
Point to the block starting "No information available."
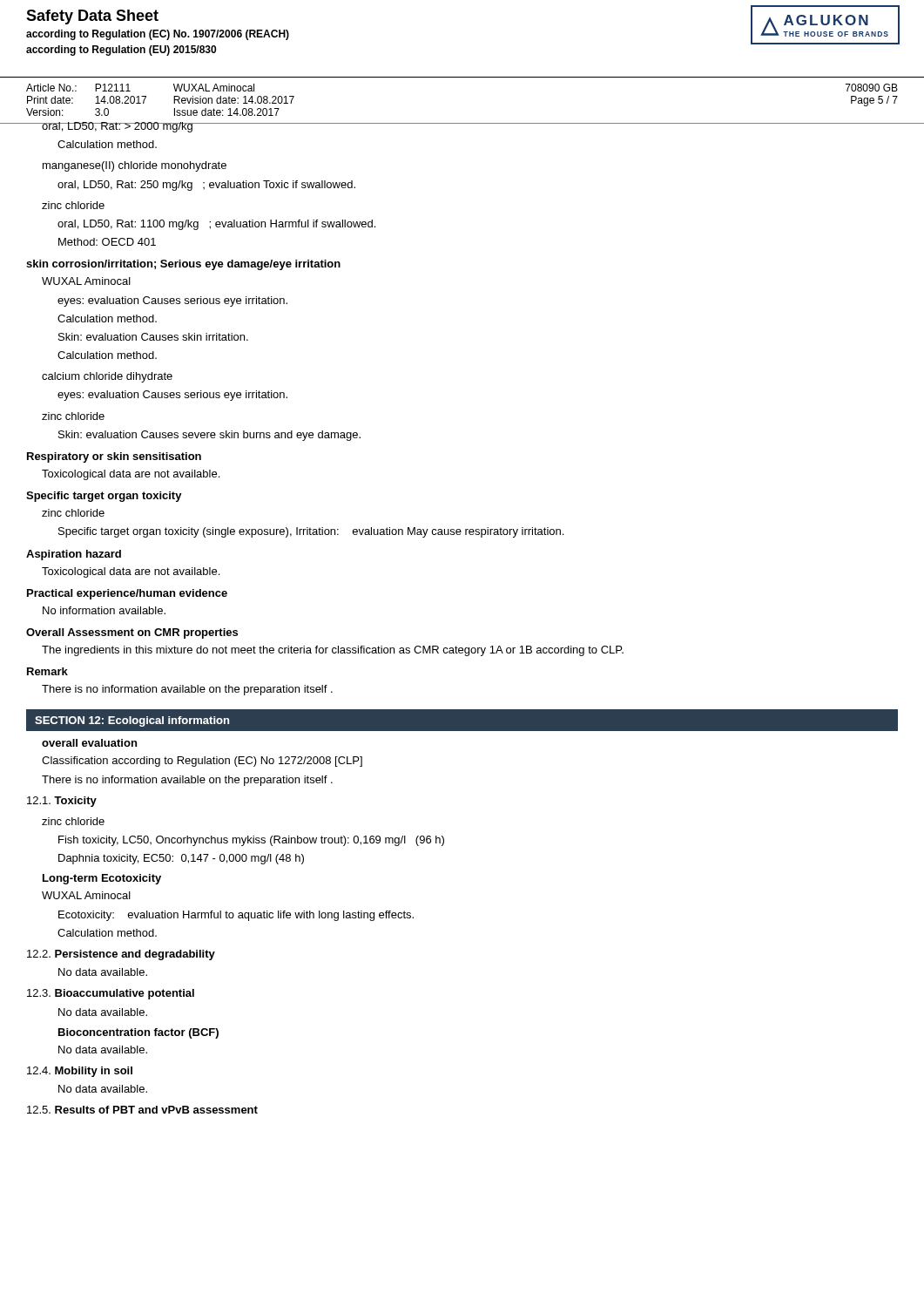tap(104, 610)
